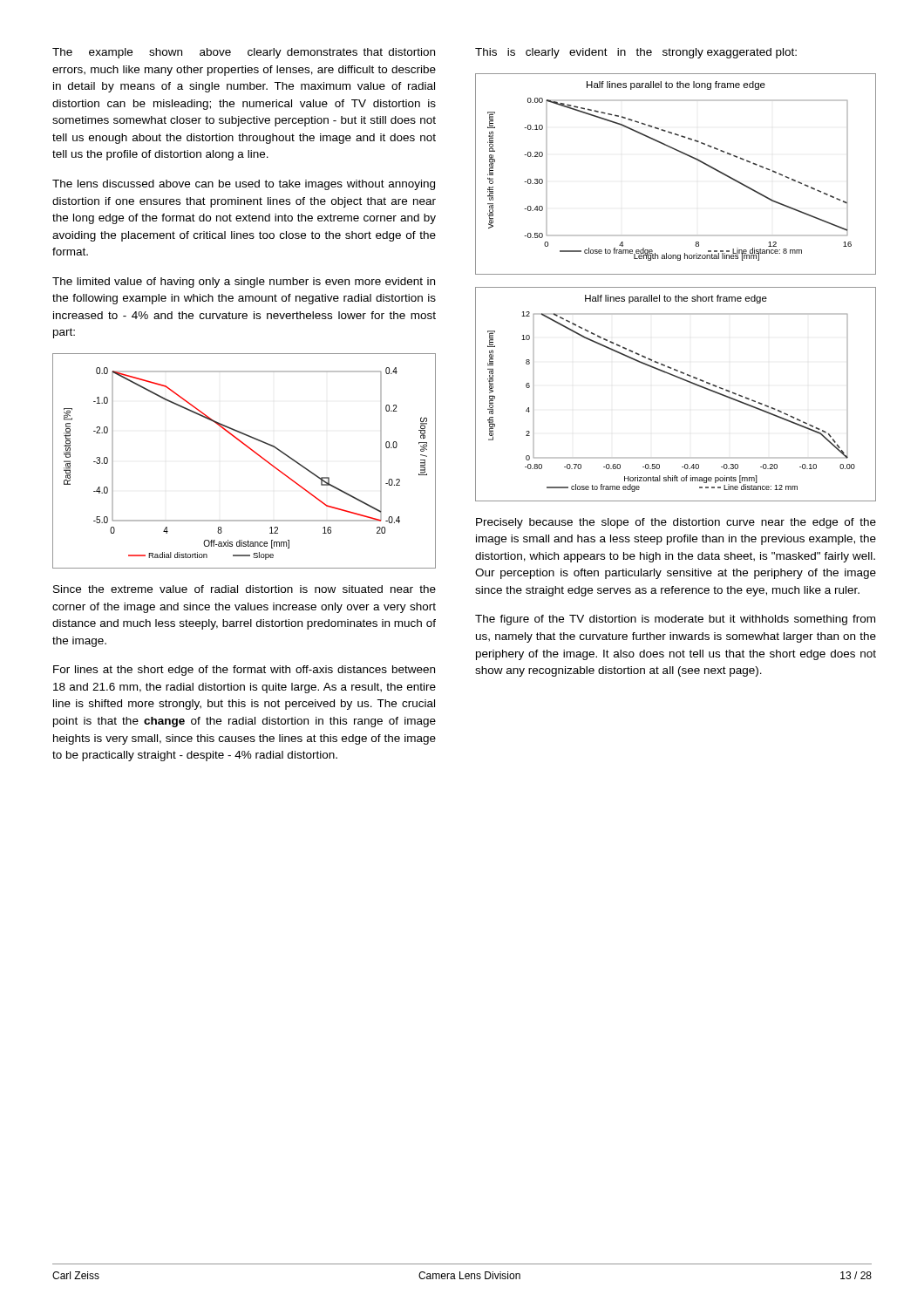Image resolution: width=924 pixels, height=1308 pixels.
Task: Click the passage that begins "This is clearly evident"
Action: pyautogui.click(x=676, y=52)
